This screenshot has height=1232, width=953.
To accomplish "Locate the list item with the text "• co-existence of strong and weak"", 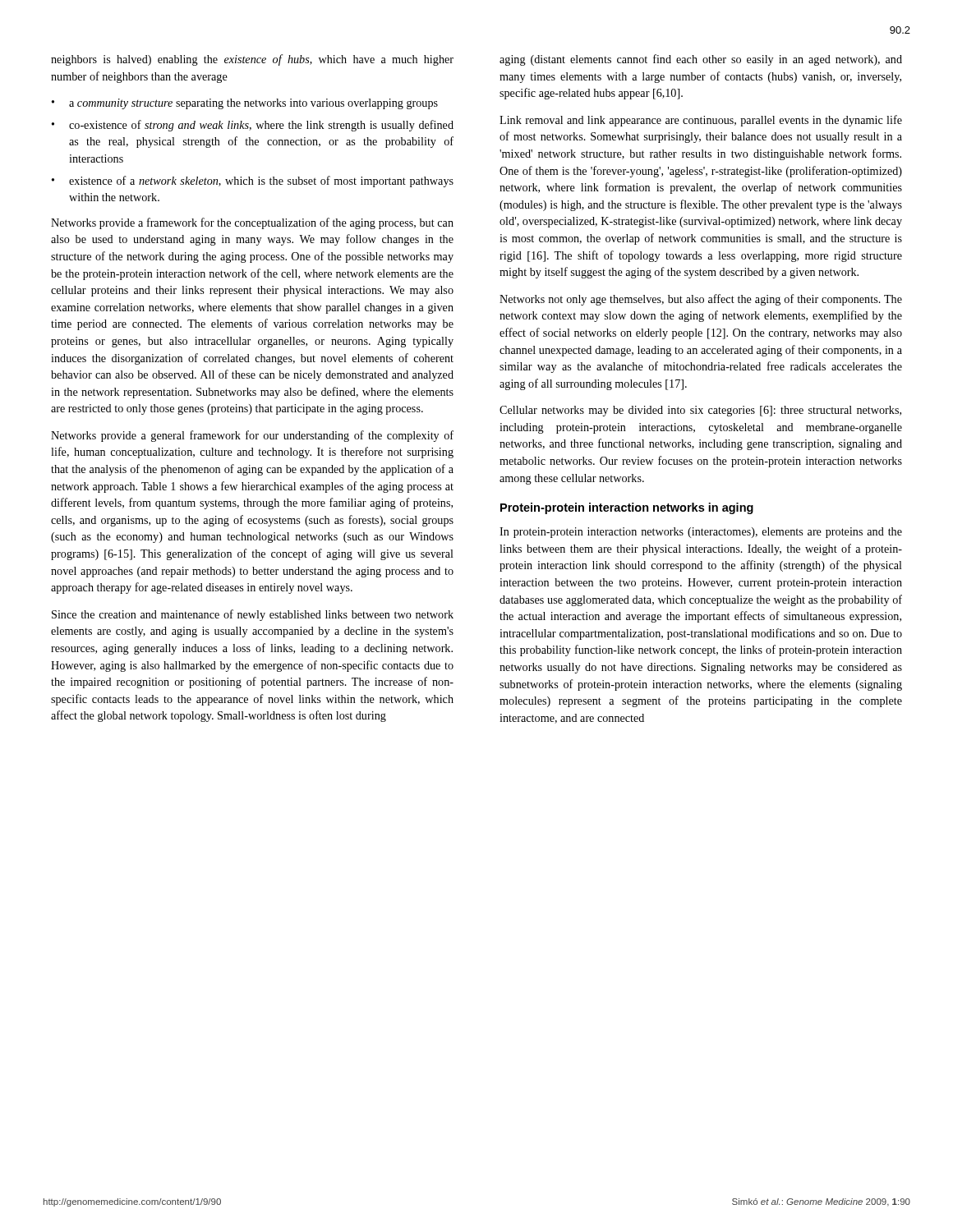I will 252,142.
